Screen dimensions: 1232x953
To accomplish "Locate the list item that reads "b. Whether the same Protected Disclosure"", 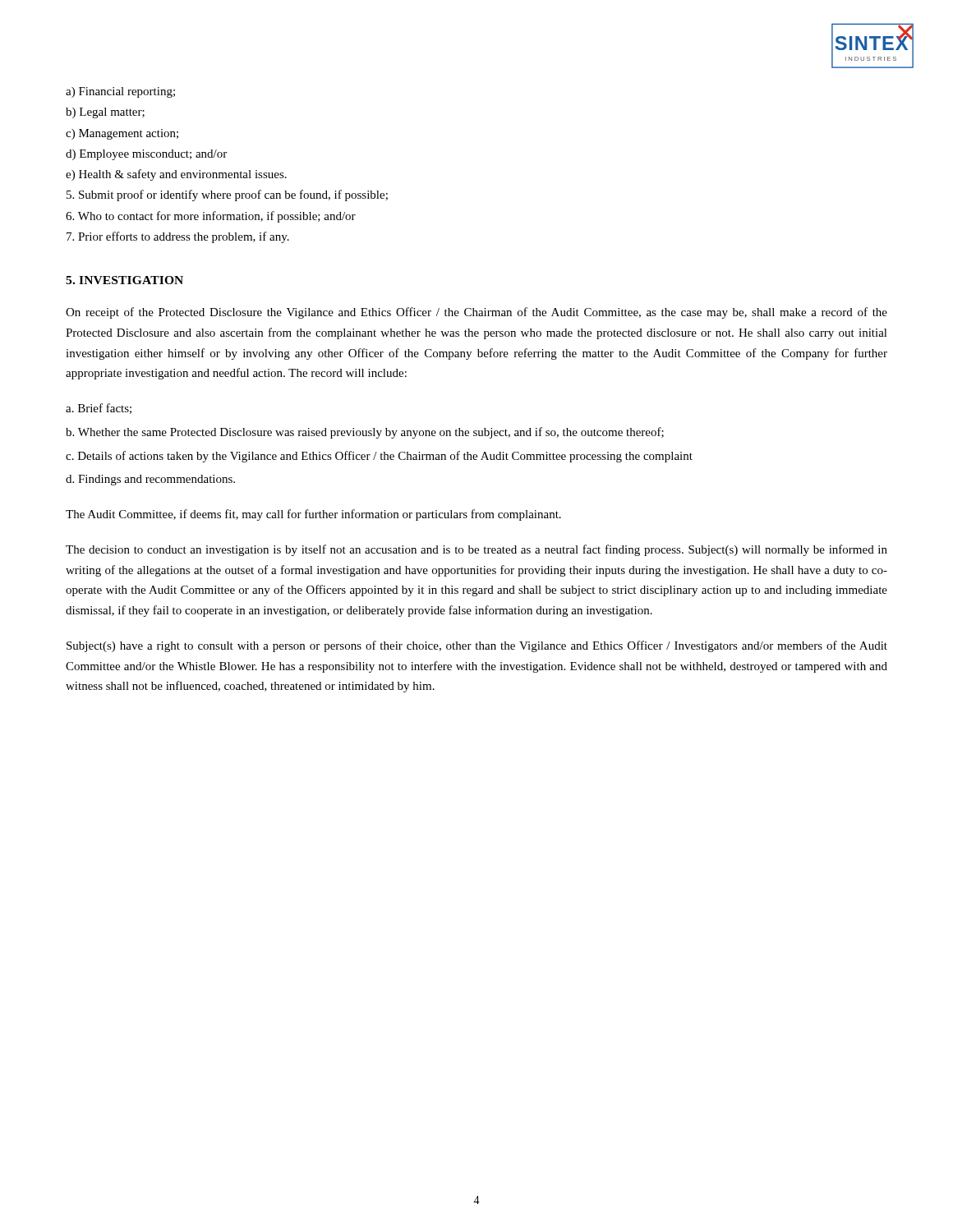I will pos(365,432).
